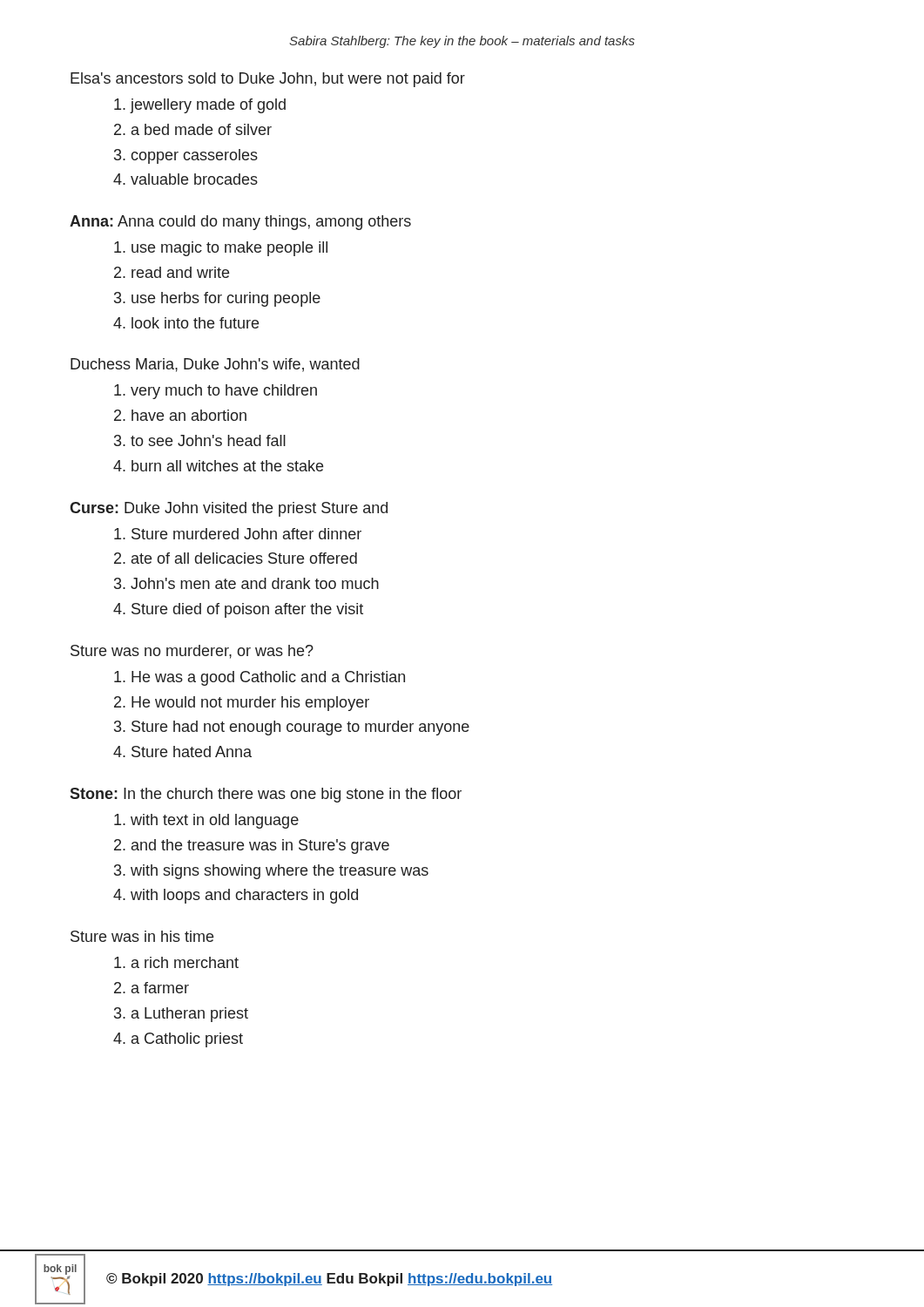
Task: Click on the passage starting "2. a bed made of silver"
Action: click(193, 130)
